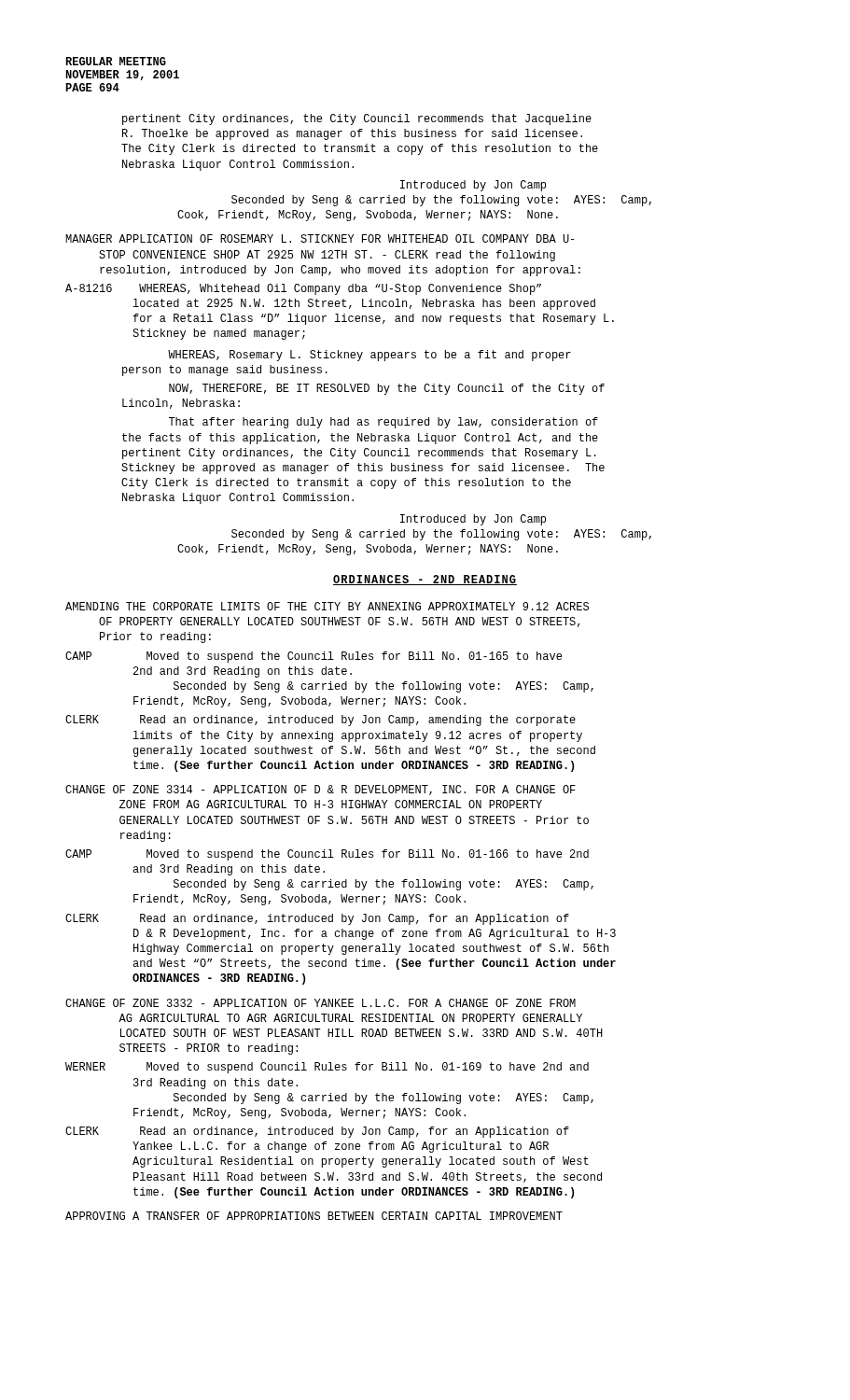Screen dimensions: 1400x850
Task: Navigate to the passage starting "APPROVING A TRANSFER OF APPROPRIATIONS BETWEEN CERTAIN"
Action: point(314,1217)
